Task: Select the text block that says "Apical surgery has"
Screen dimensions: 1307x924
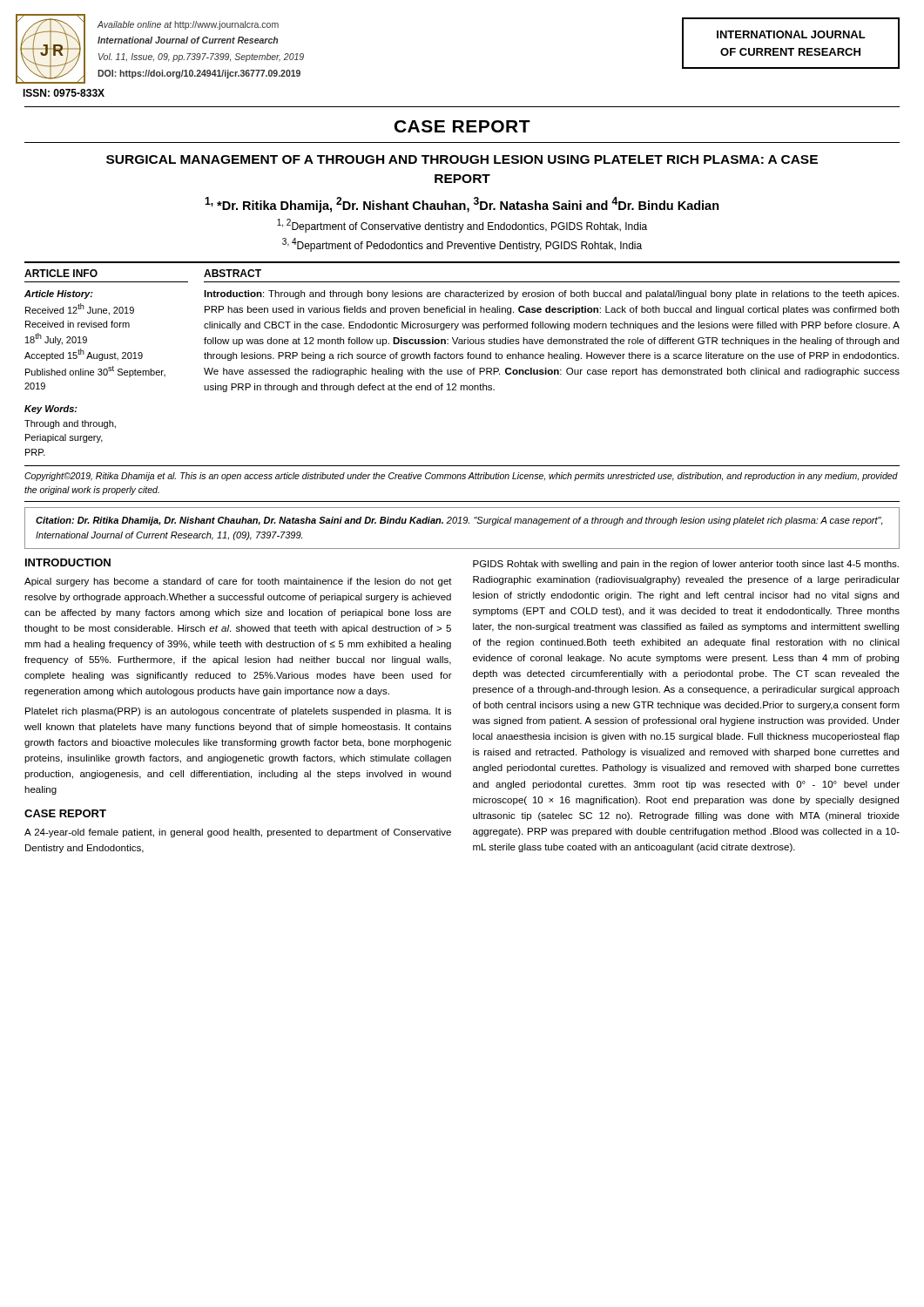Action: [x=238, y=685]
